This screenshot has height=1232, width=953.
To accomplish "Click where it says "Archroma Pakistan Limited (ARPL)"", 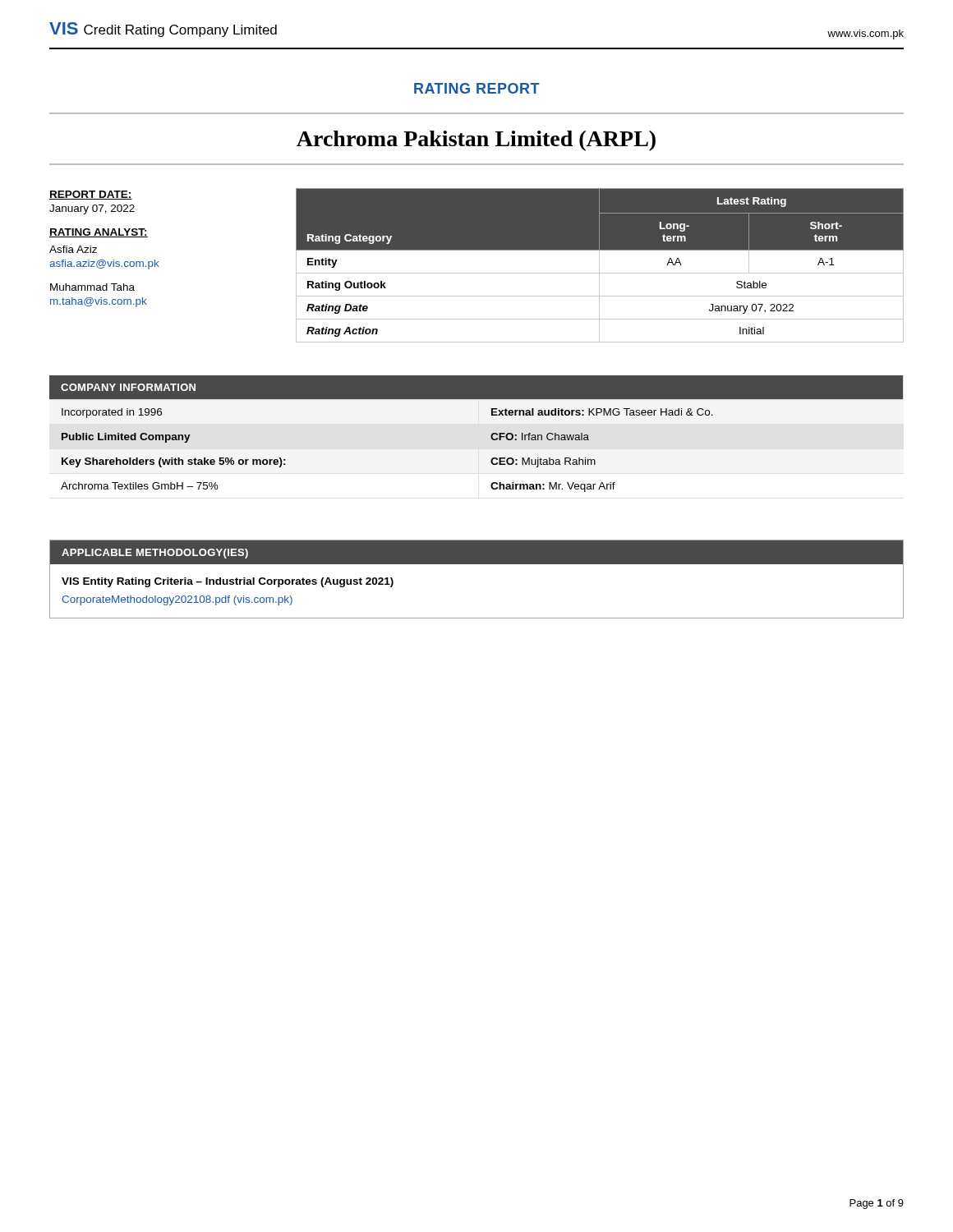I will (x=476, y=139).
